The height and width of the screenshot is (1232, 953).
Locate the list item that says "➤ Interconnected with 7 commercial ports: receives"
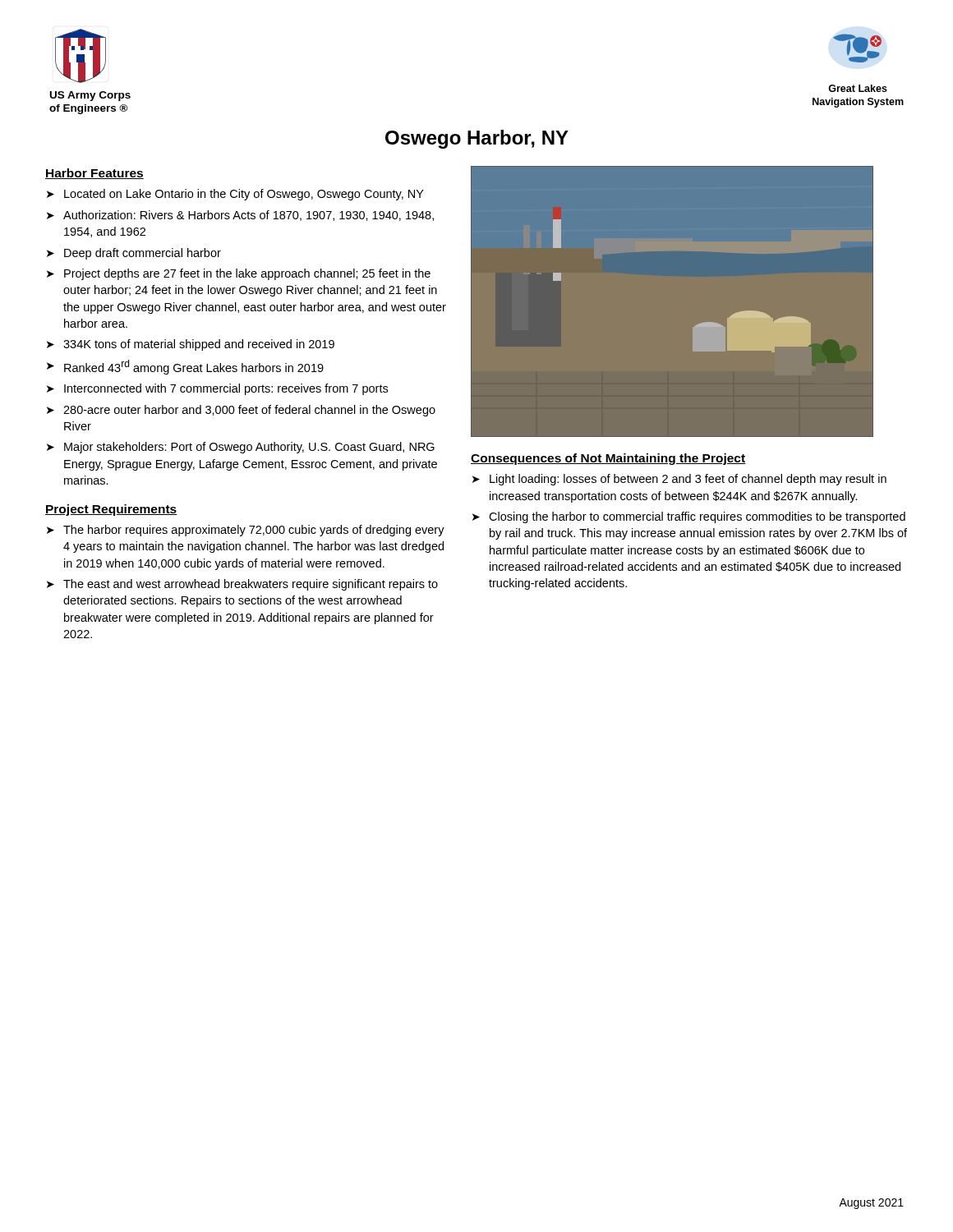(246, 389)
